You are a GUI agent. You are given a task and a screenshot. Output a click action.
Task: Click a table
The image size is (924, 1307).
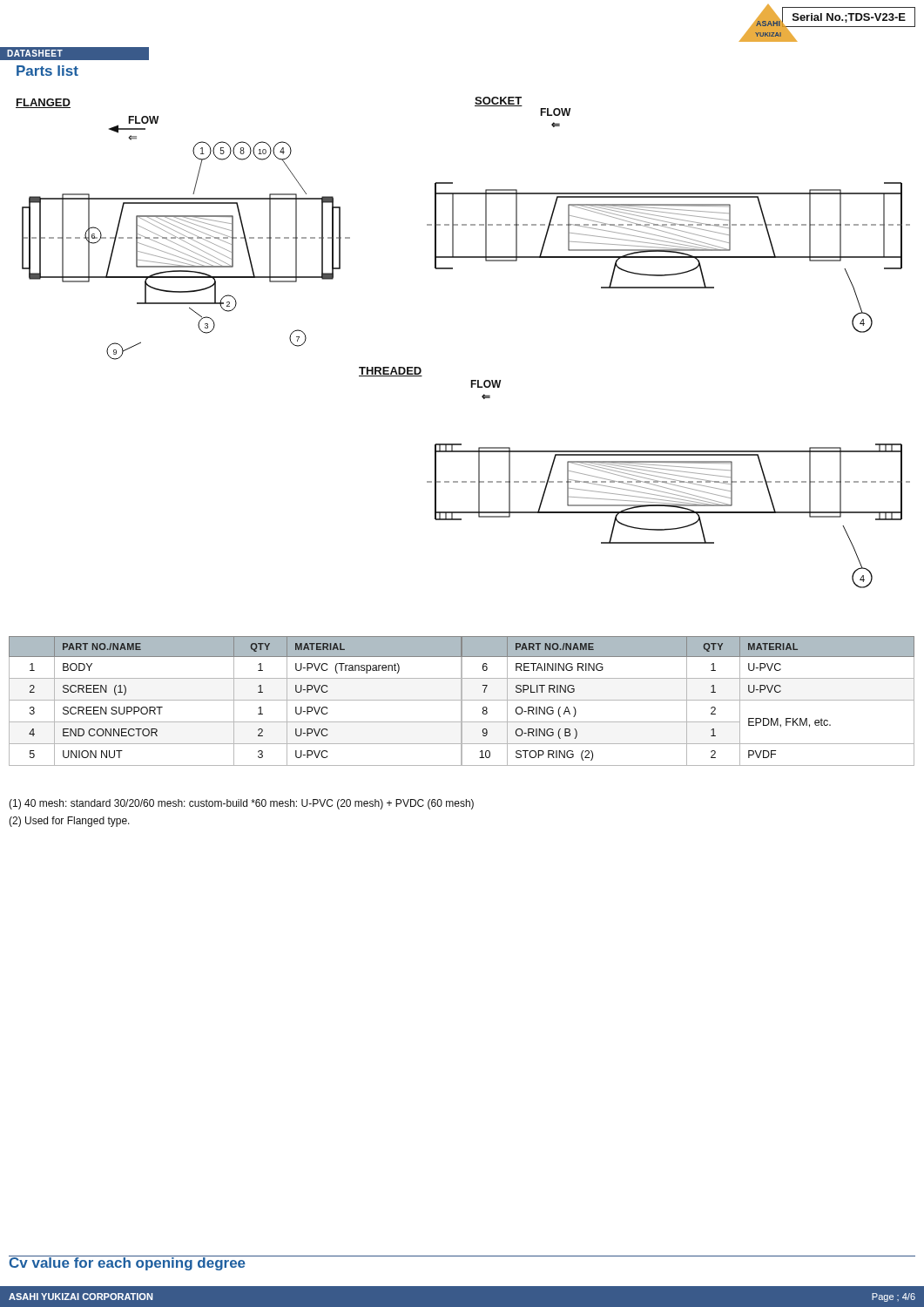(x=462, y=701)
